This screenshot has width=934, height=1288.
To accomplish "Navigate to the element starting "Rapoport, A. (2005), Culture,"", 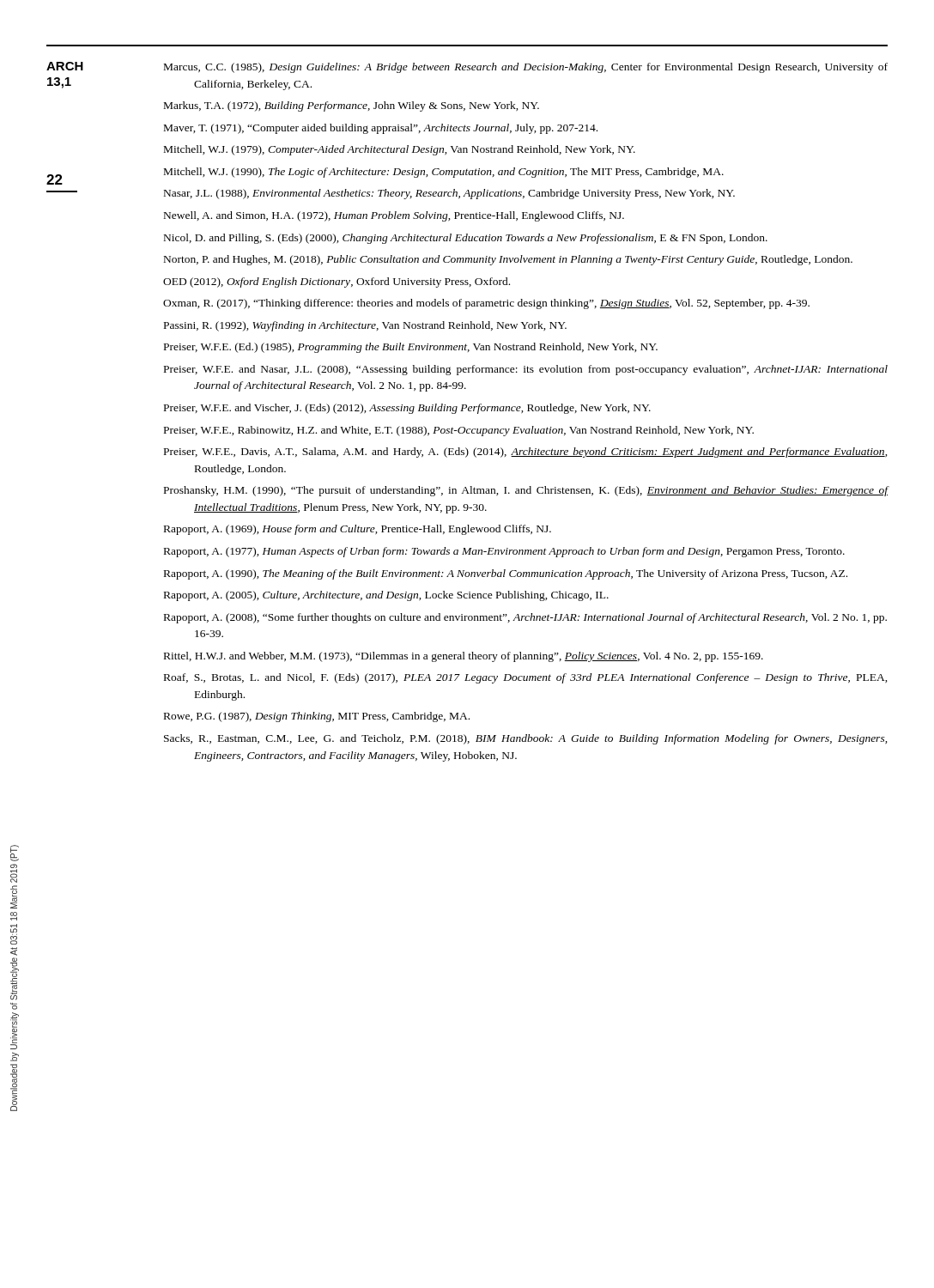I will [x=386, y=595].
